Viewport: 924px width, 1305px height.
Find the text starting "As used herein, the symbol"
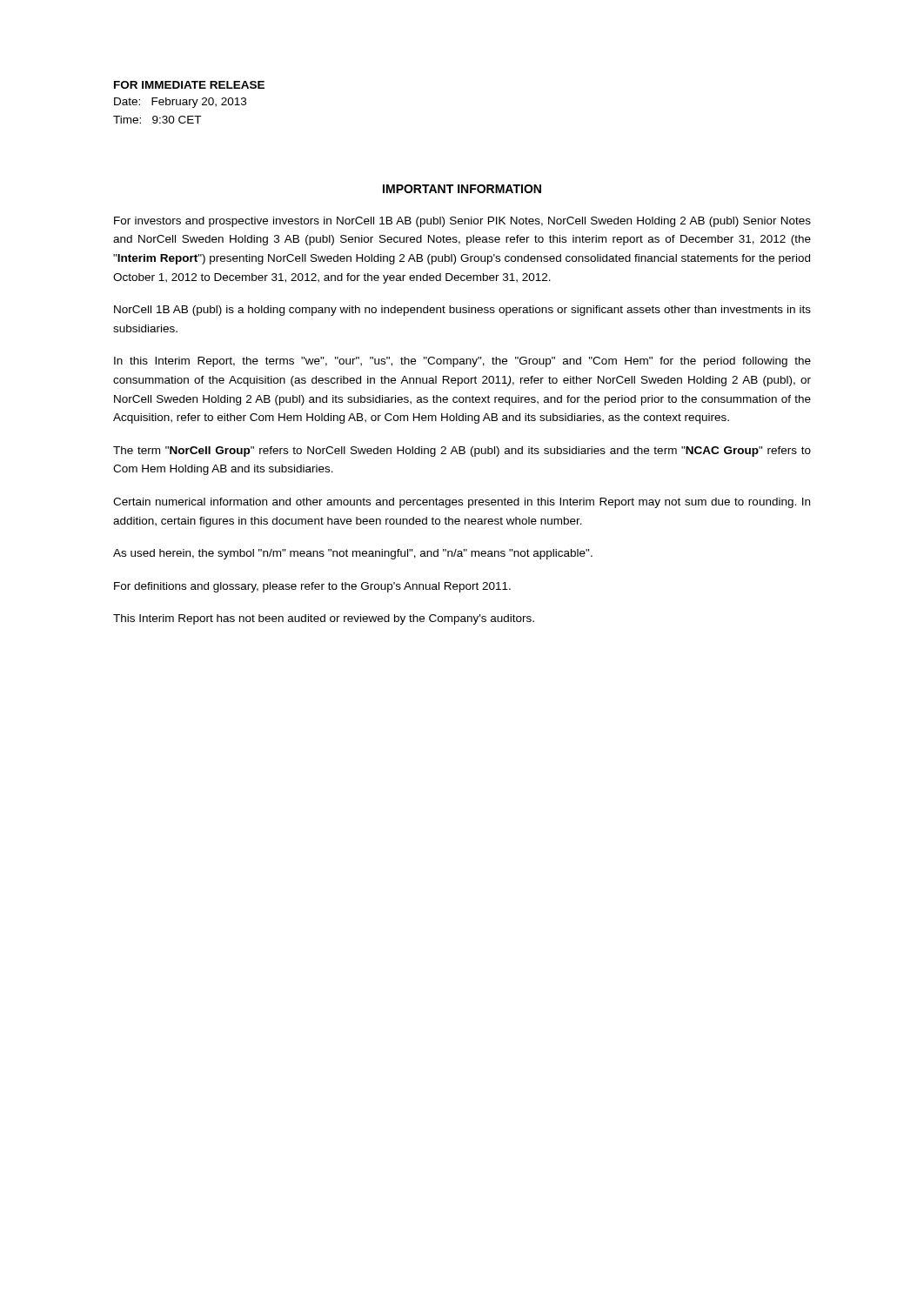353,553
